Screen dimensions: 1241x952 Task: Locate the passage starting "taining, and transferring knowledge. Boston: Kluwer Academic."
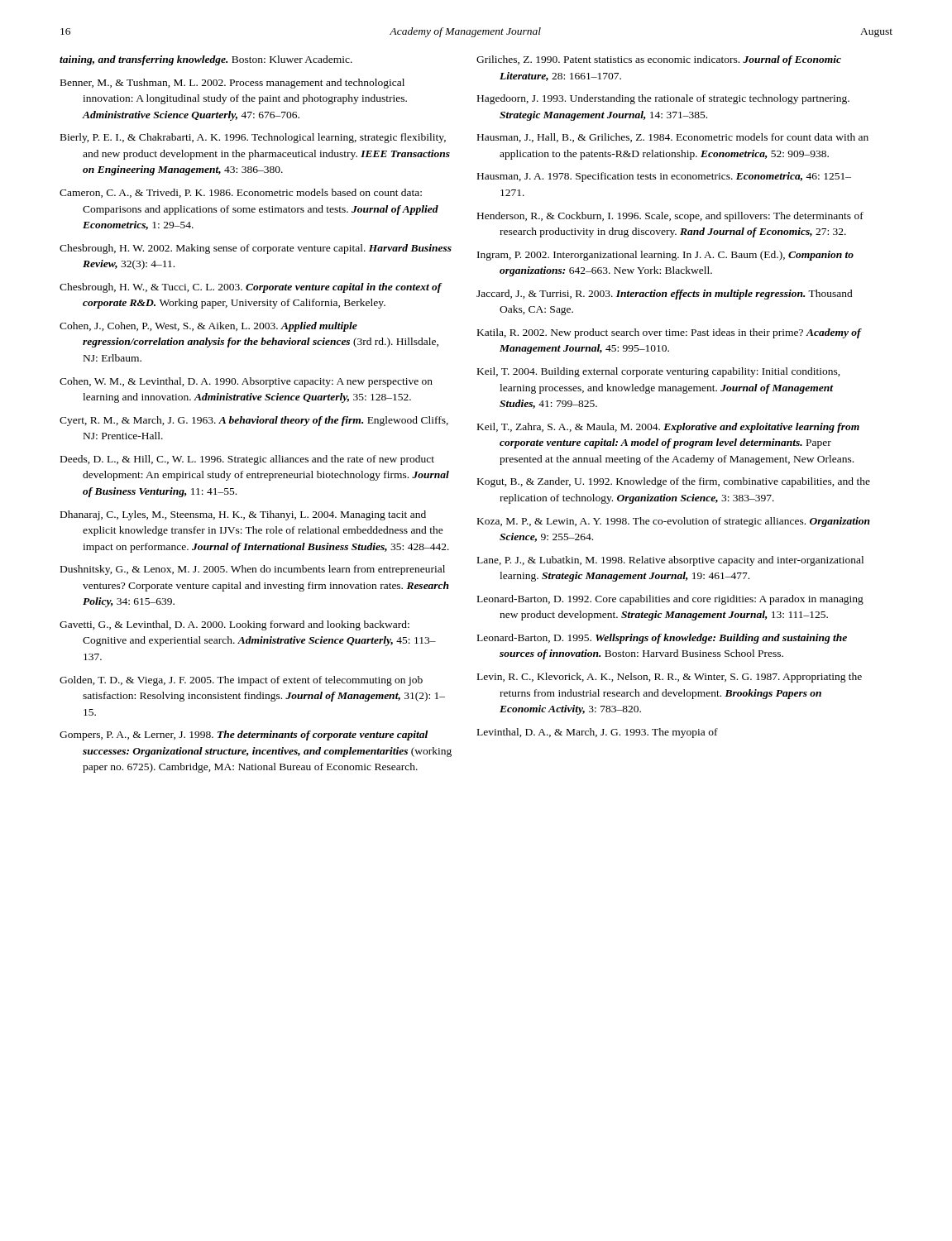206,59
